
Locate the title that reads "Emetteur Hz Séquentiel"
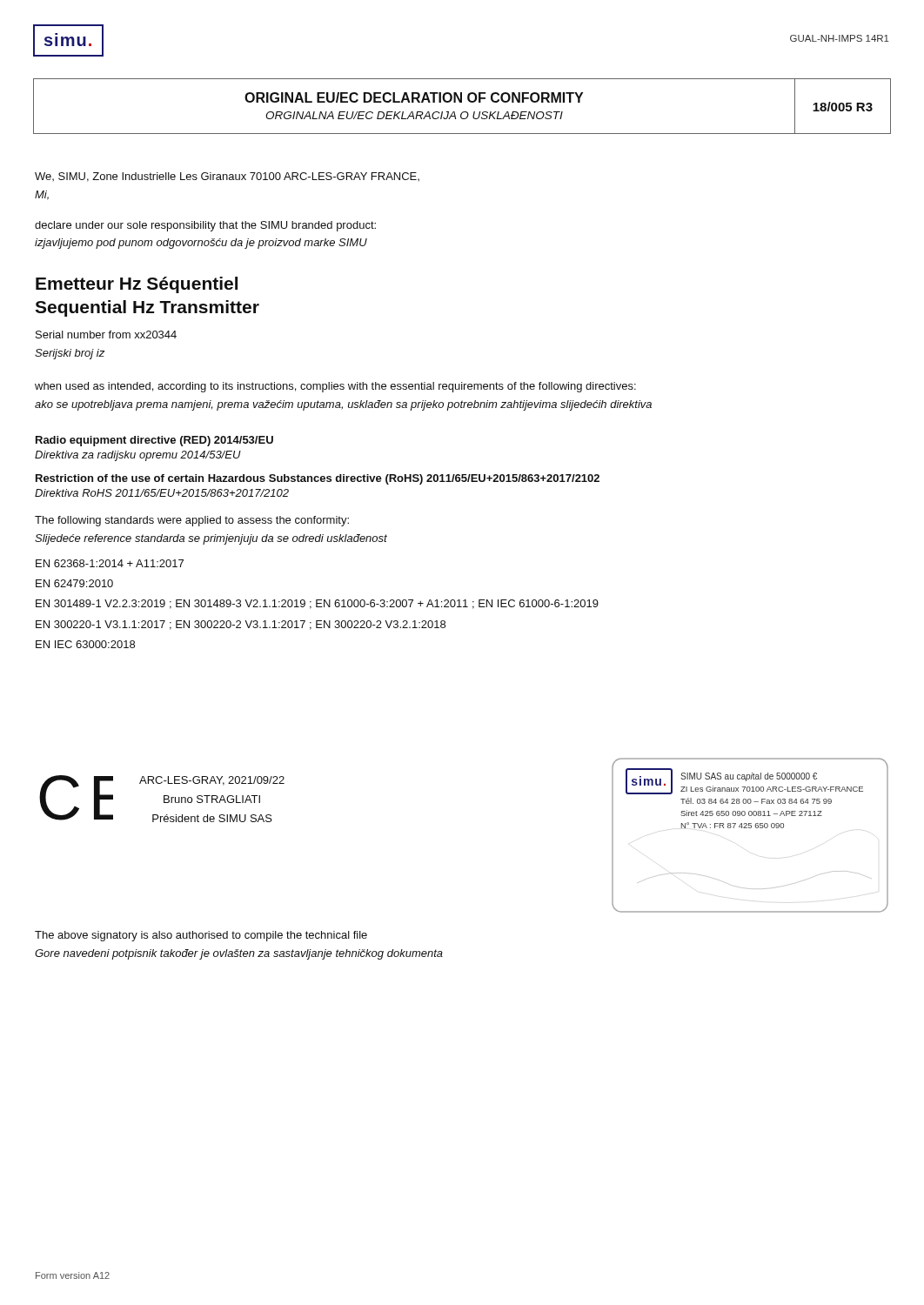[137, 285]
